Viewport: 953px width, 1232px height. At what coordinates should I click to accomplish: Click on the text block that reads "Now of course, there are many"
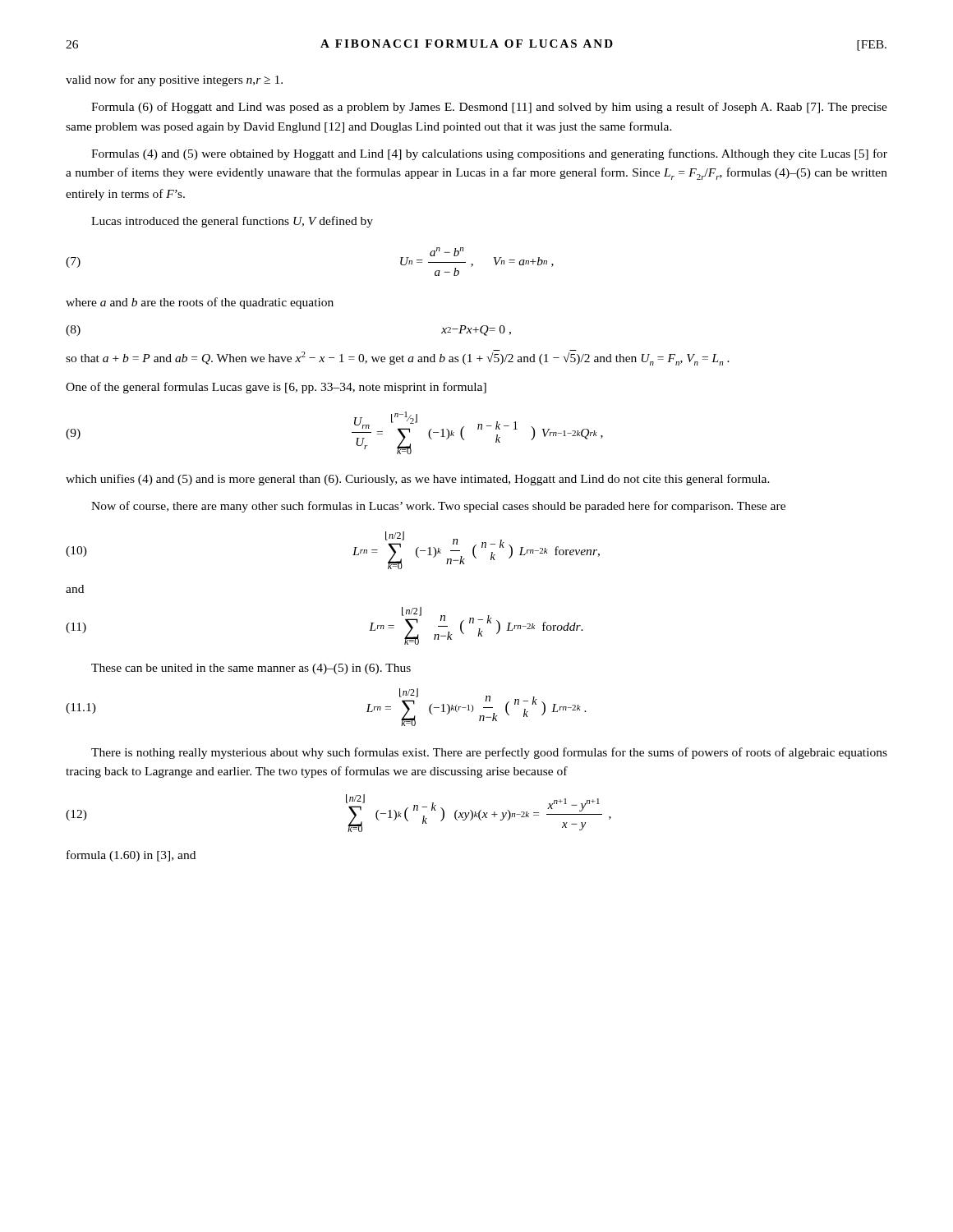(439, 506)
